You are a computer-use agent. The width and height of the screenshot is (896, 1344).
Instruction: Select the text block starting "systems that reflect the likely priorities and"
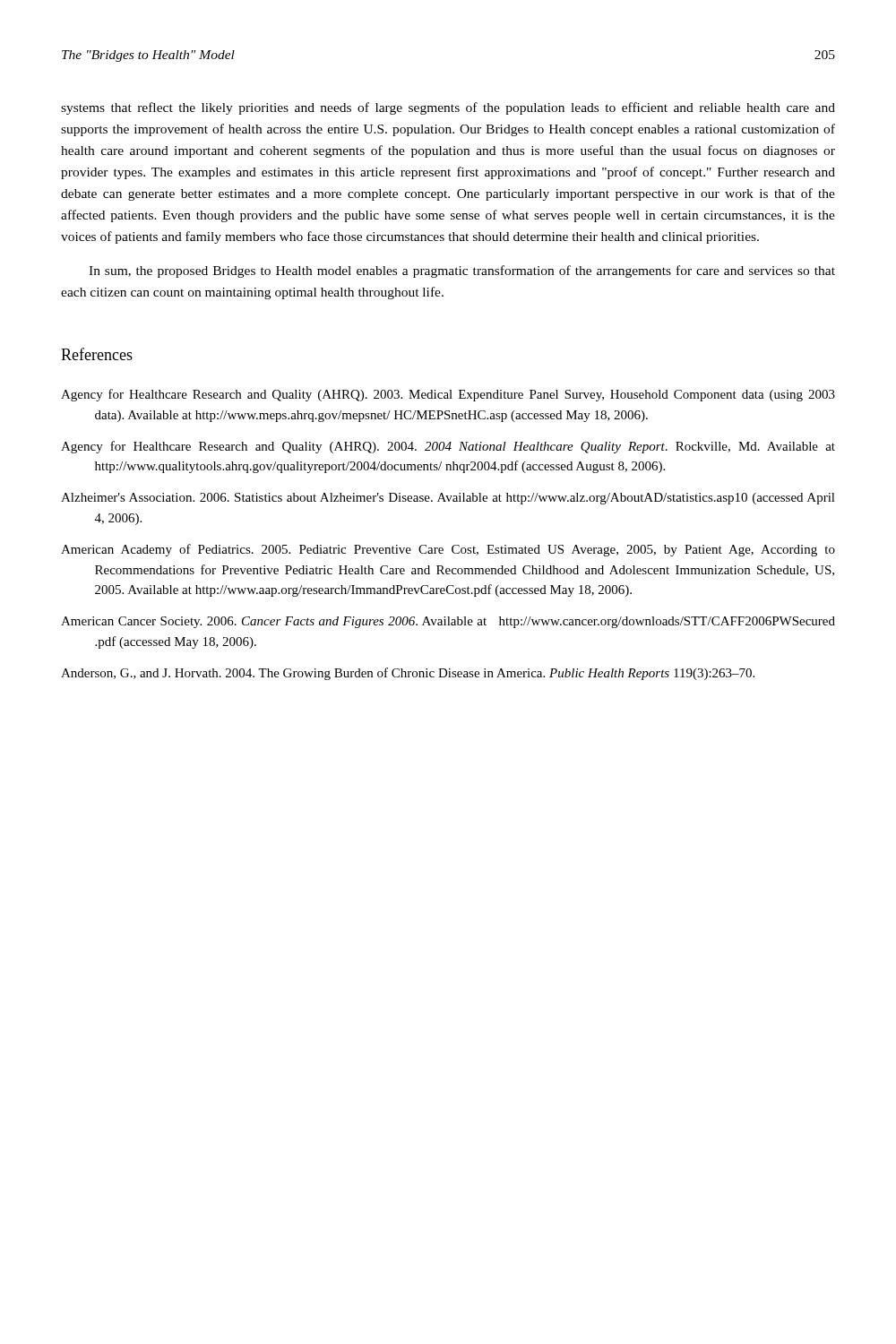[448, 200]
